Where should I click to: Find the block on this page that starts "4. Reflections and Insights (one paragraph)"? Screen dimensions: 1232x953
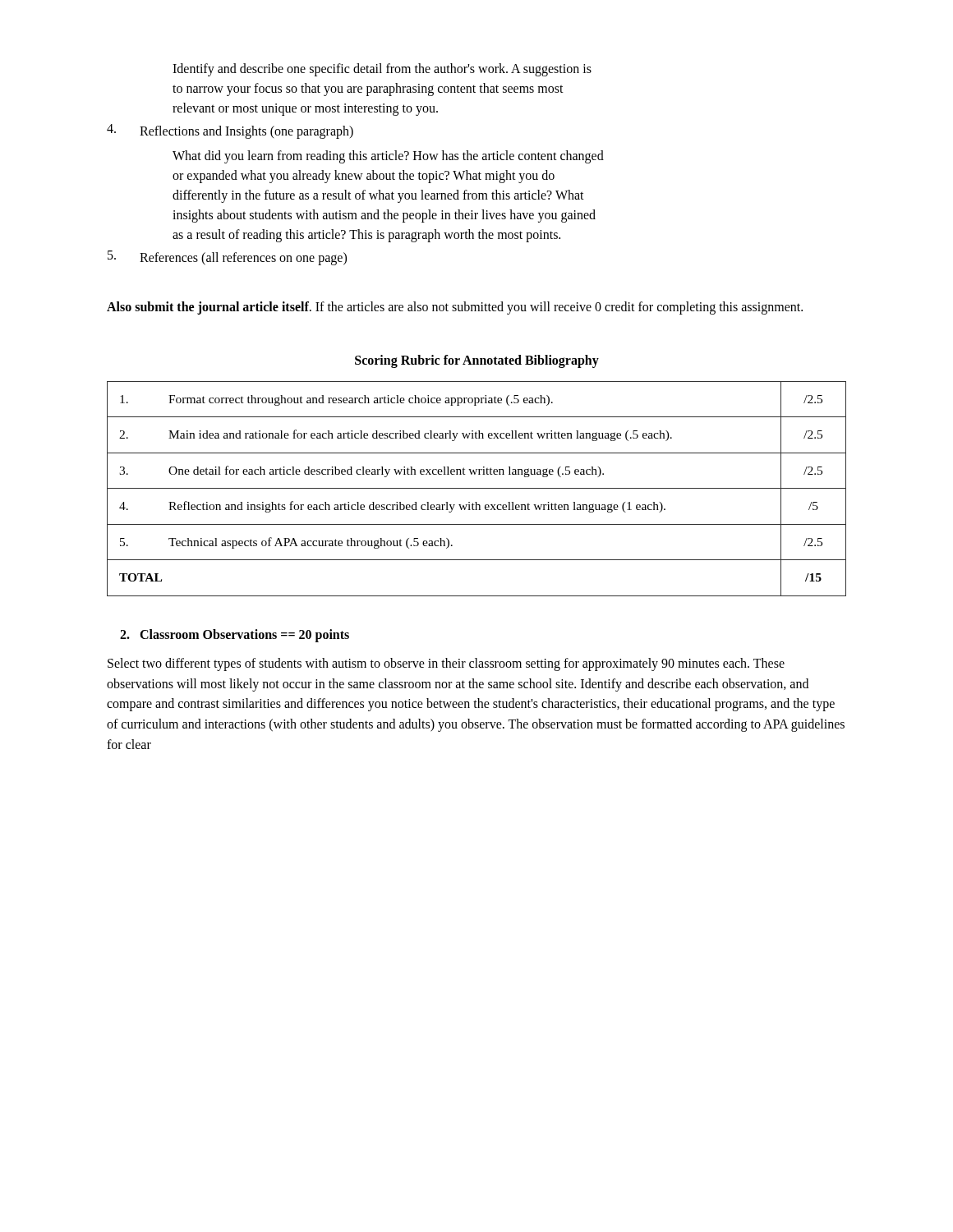(x=476, y=183)
